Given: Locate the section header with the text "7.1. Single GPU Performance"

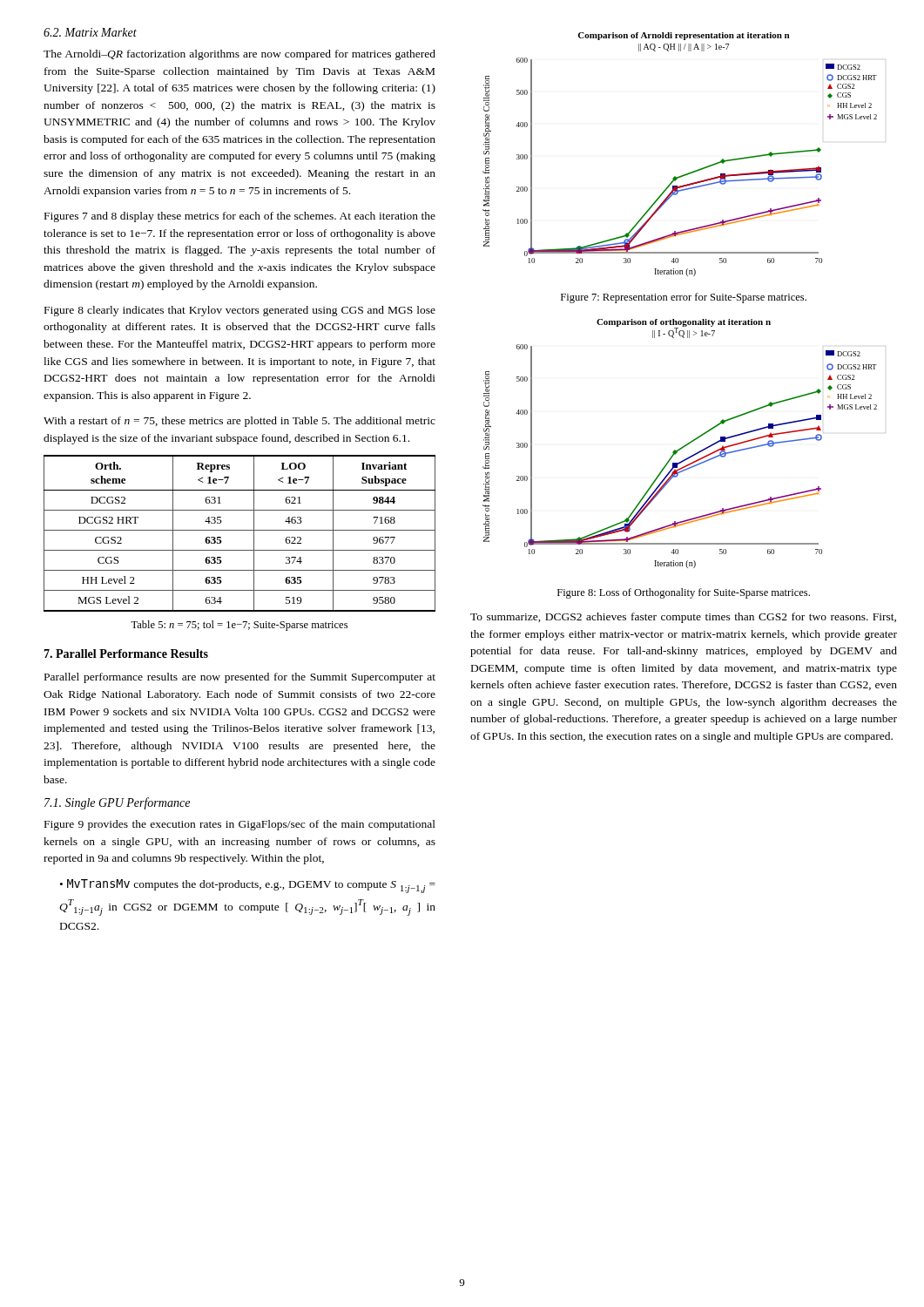Looking at the screenshot, I should pos(117,803).
